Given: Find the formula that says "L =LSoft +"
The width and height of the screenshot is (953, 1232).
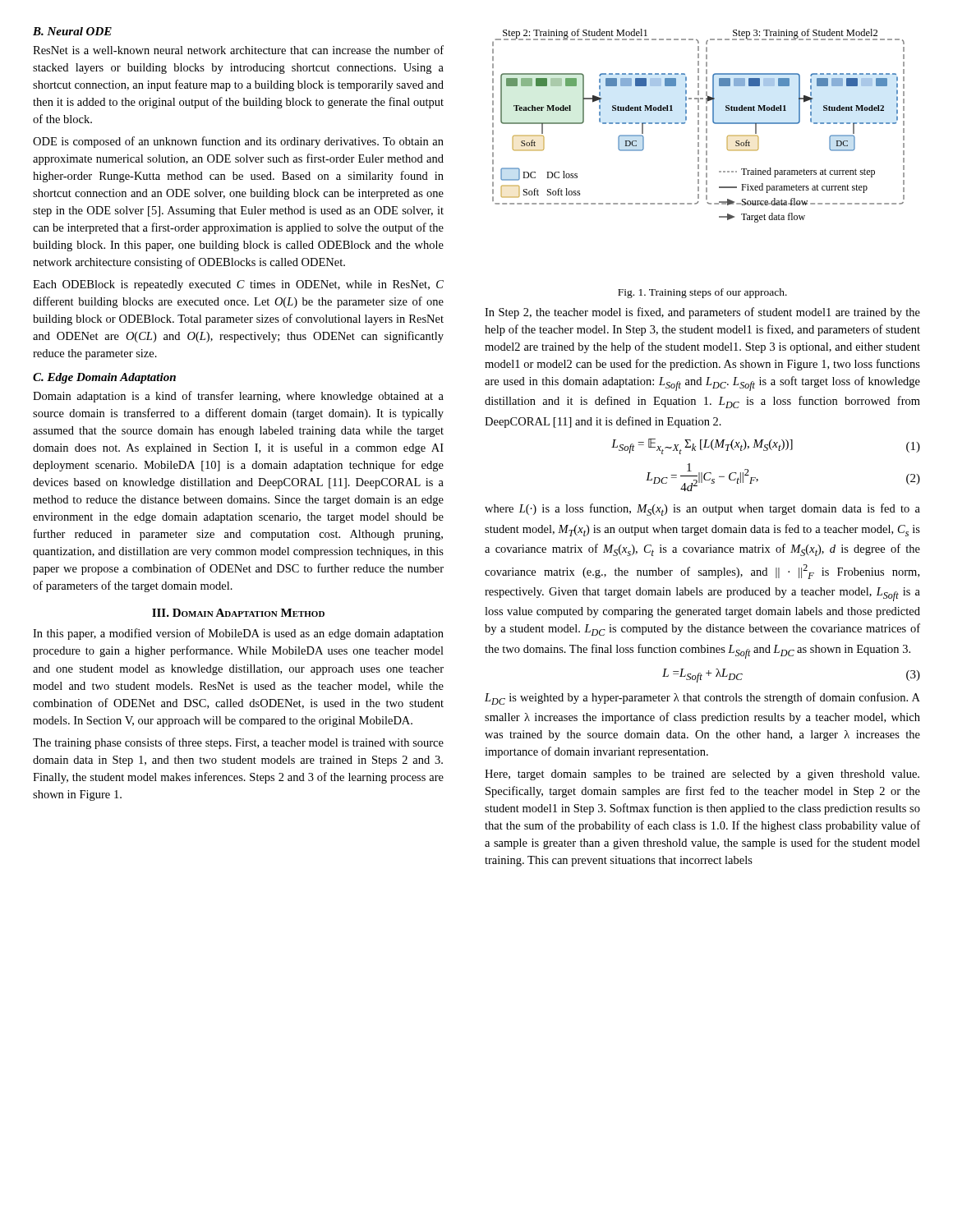Looking at the screenshot, I should point(697,676).
